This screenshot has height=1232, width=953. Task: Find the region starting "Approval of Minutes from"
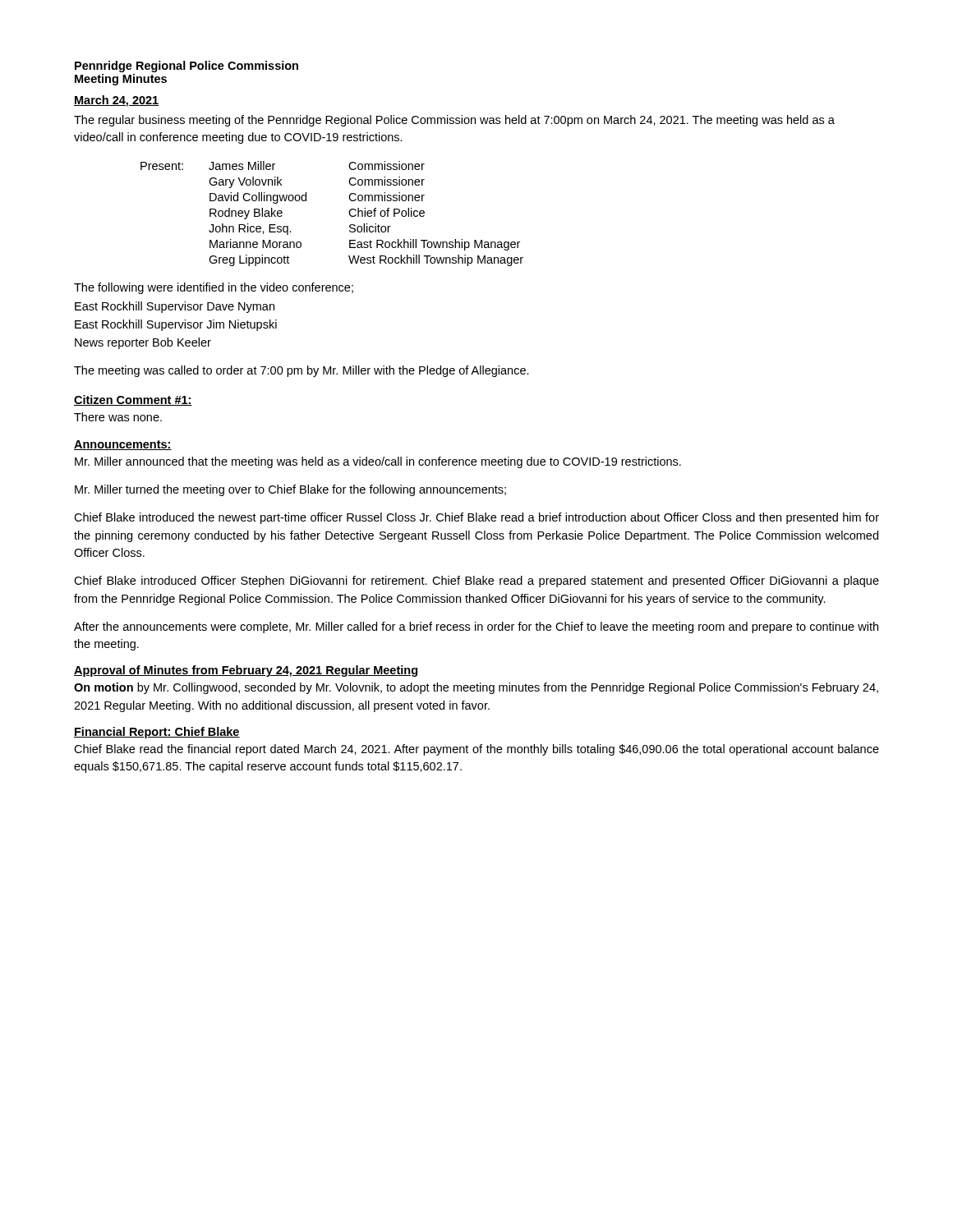pyautogui.click(x=246, y=671)
